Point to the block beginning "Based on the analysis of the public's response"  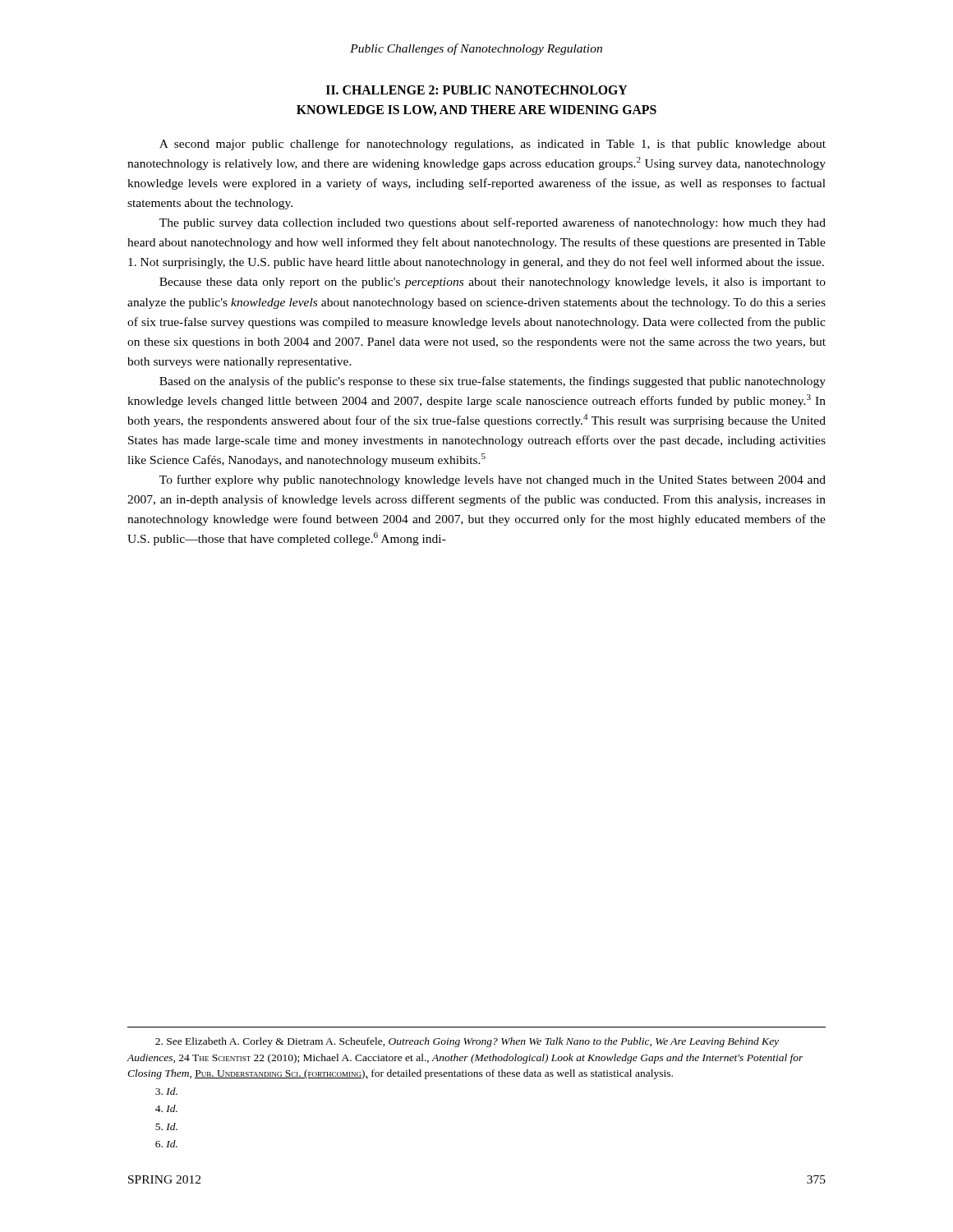(x=476, y=420)
